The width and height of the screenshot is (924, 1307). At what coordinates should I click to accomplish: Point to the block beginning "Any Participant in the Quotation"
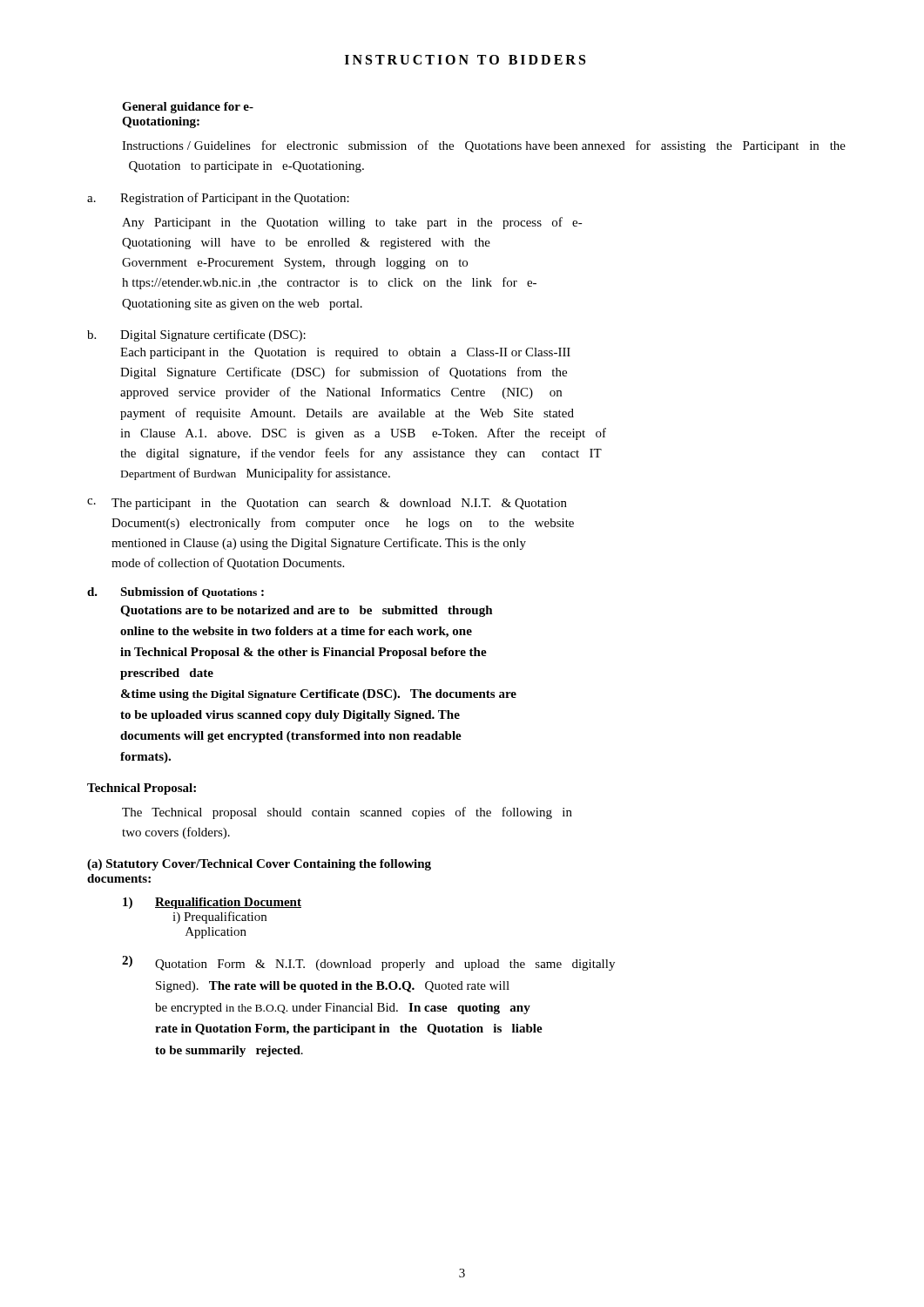tap(352, 262)
